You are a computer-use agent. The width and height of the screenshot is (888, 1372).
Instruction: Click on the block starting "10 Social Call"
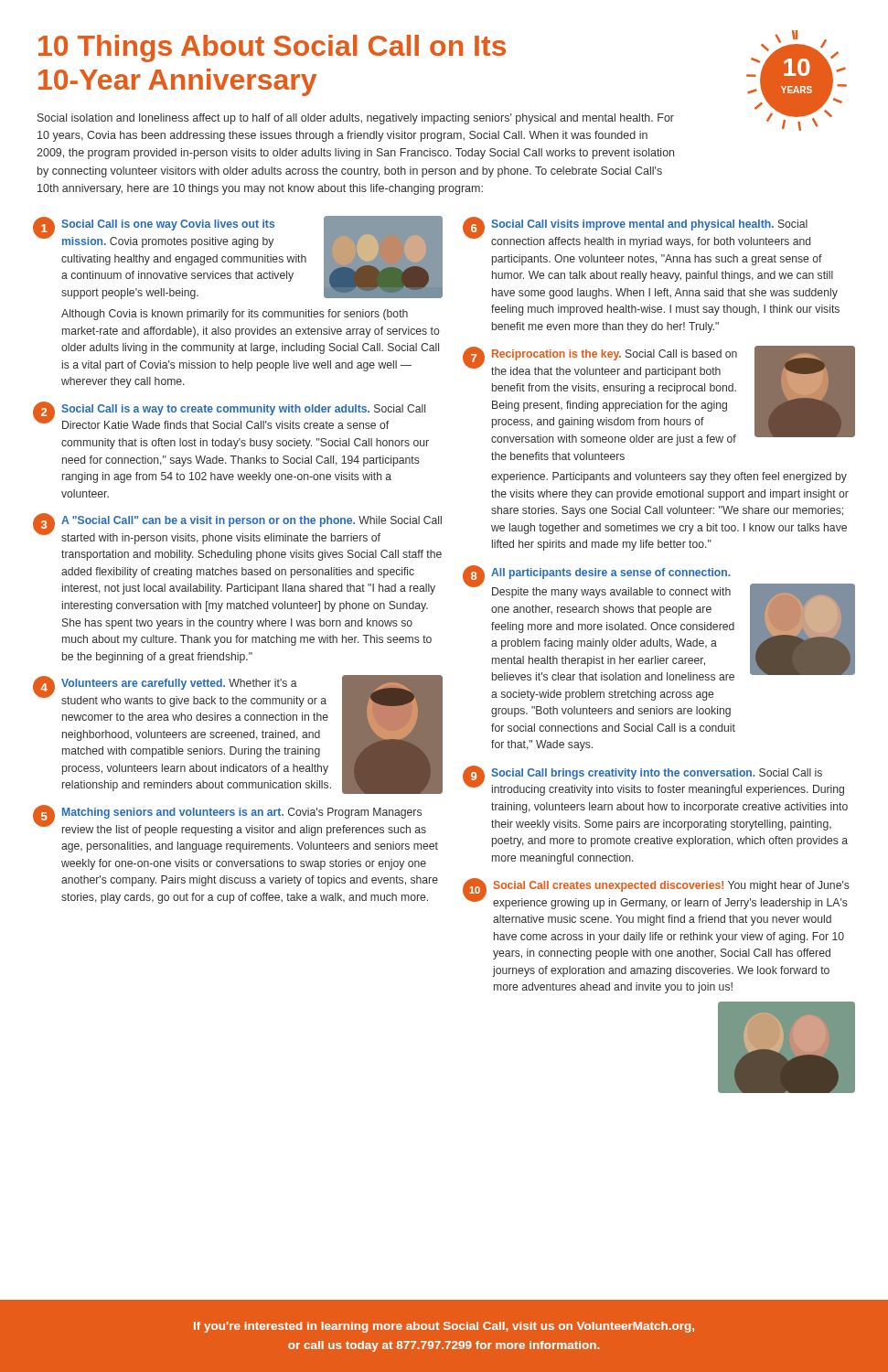click(x=659, y=985)
